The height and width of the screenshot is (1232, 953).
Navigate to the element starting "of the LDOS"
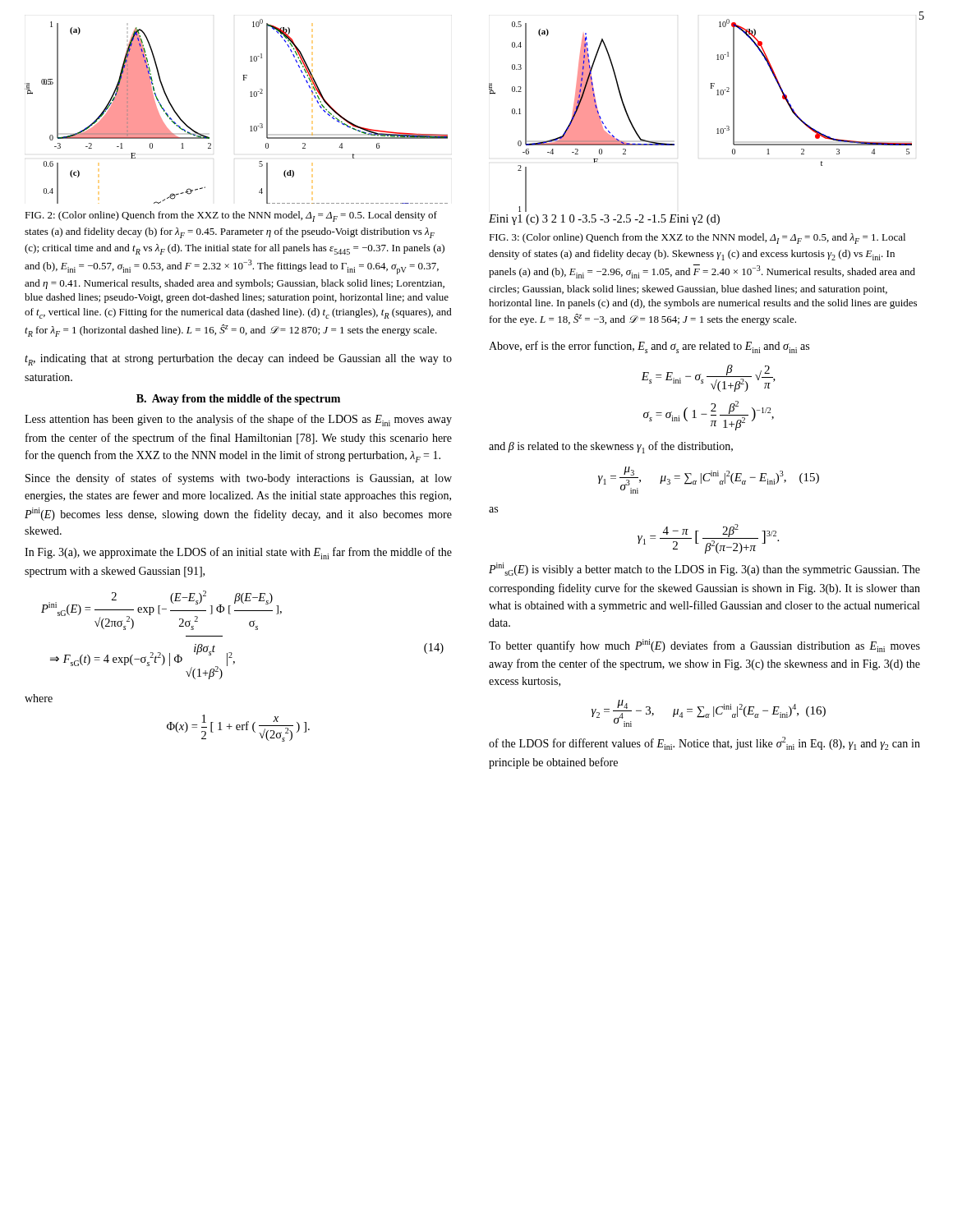(704, 752)
